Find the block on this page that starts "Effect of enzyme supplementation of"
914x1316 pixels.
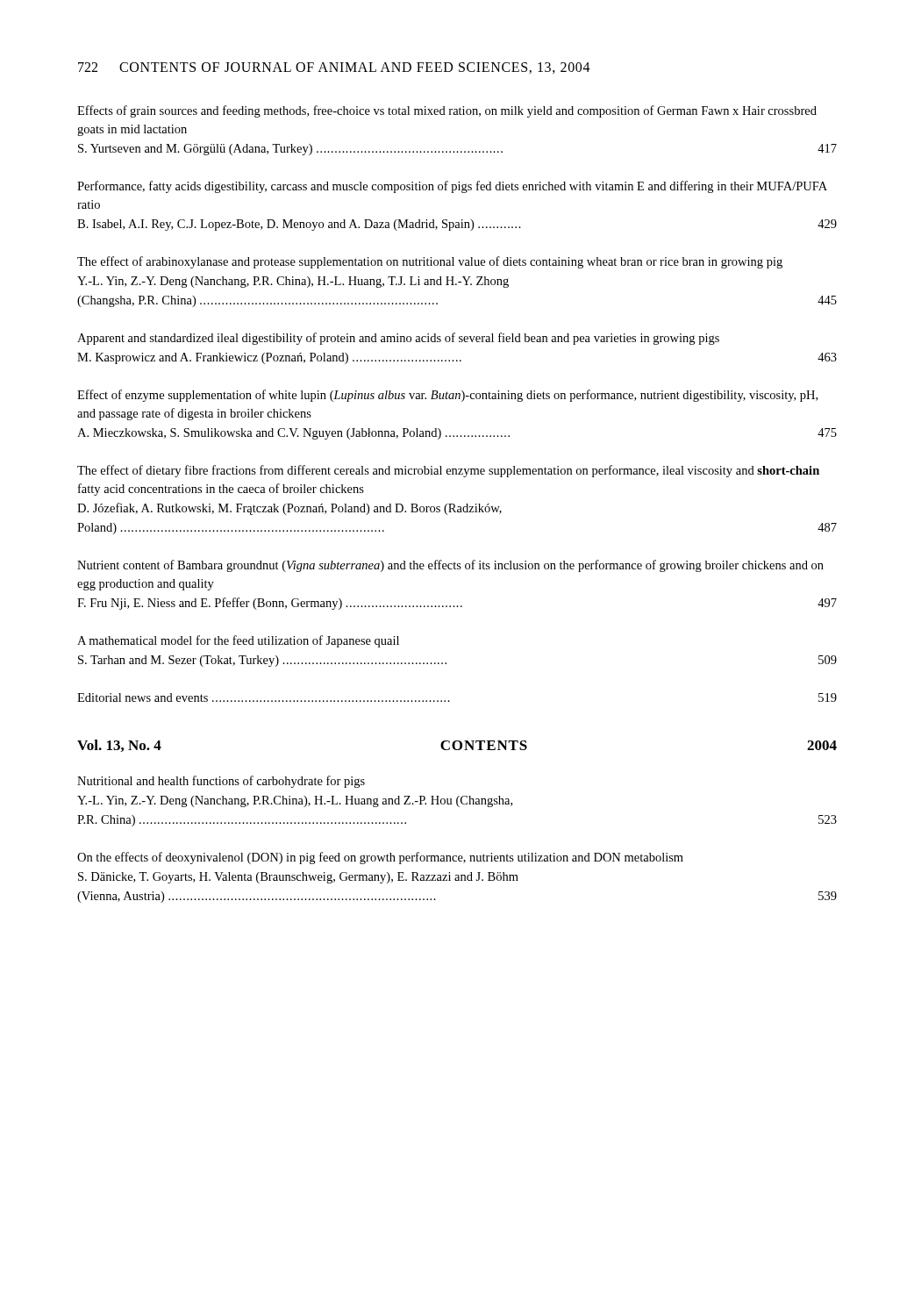pos(447,396)
